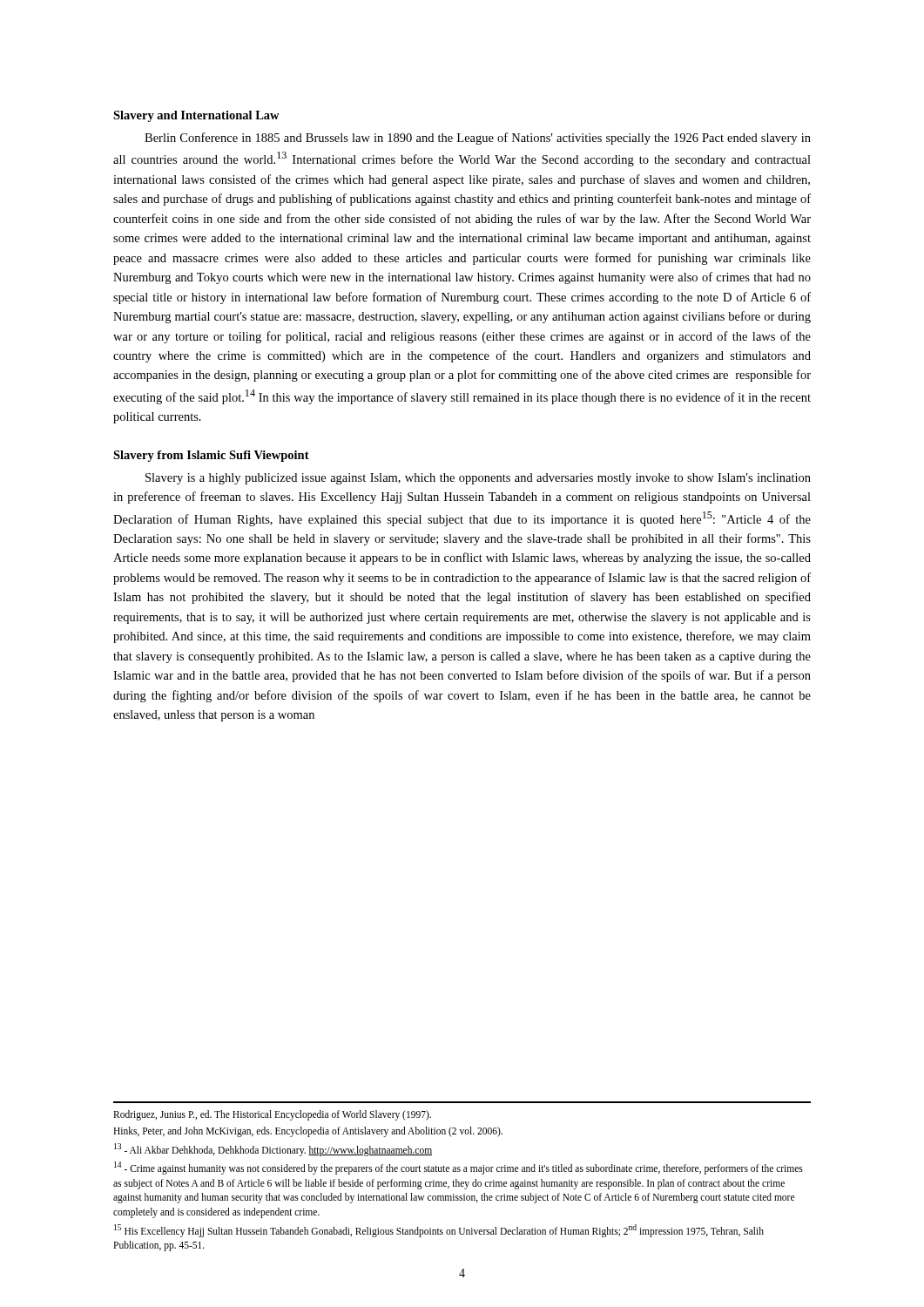Point to the passage starting "Berlin Conference in 1885"

[x=462, y=277]
